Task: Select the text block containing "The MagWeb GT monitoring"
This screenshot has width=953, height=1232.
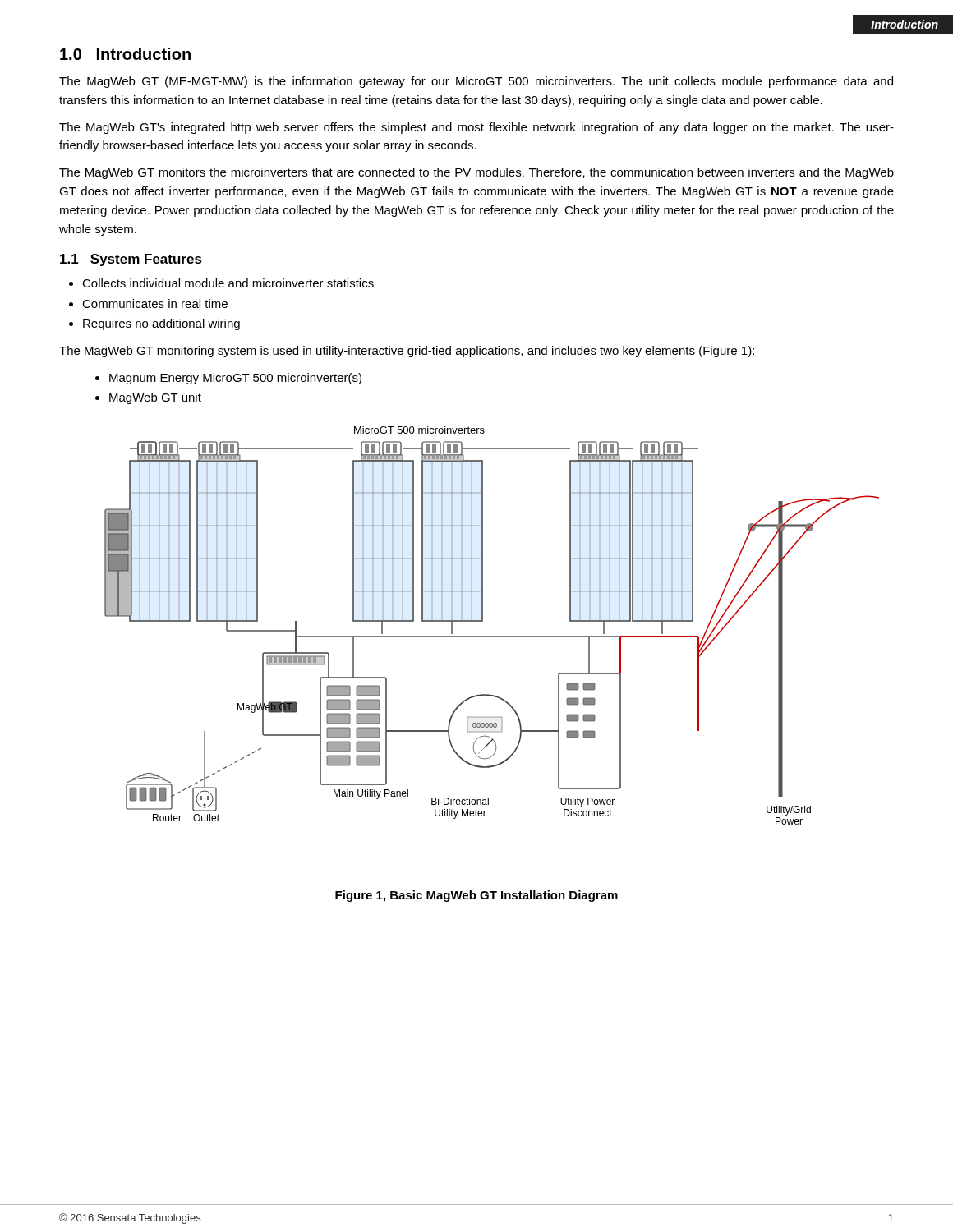Action: click(476, 351)
